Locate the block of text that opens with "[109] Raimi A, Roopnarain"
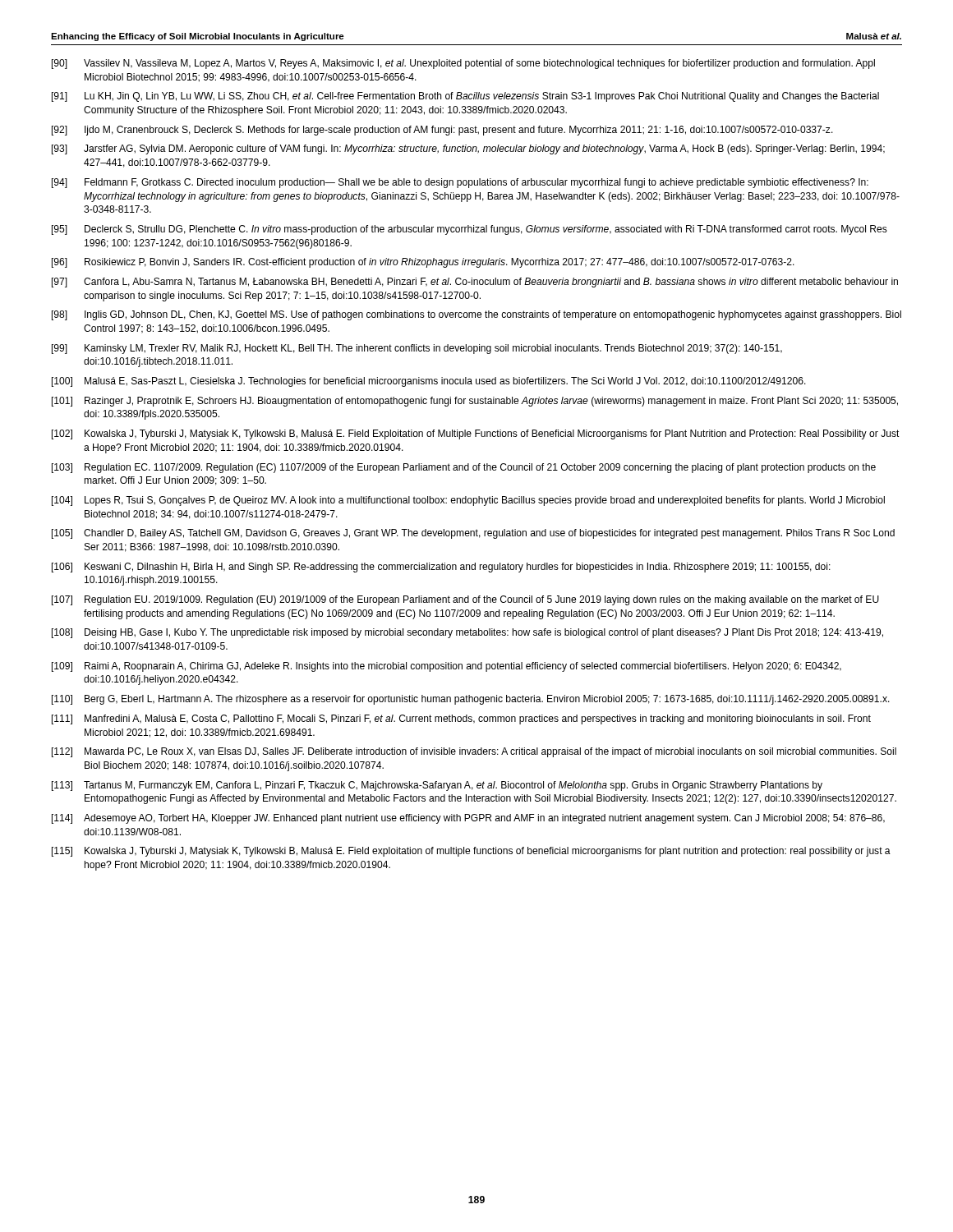 point(476,673)
